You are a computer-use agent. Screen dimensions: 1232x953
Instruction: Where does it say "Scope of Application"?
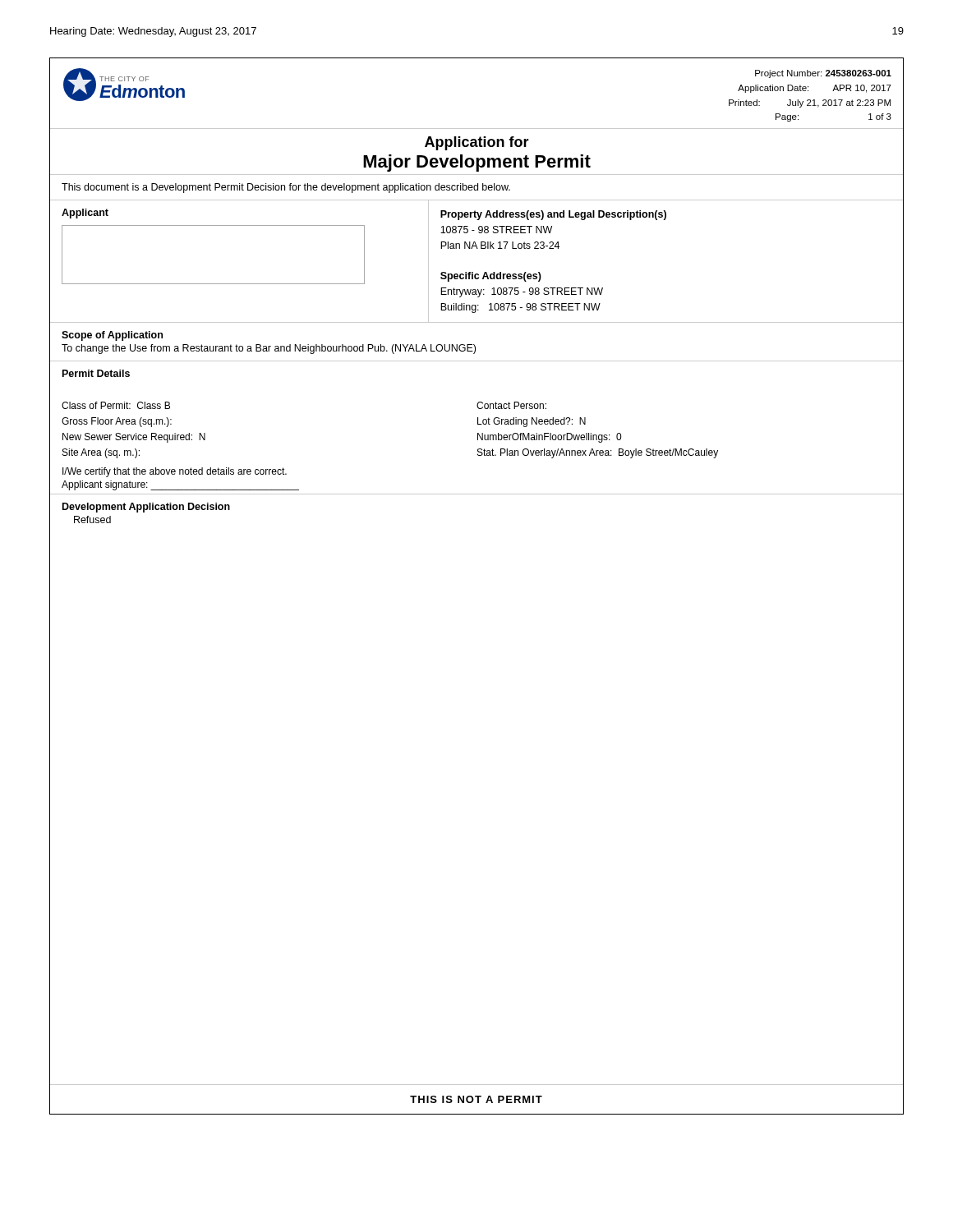point(113,335)
